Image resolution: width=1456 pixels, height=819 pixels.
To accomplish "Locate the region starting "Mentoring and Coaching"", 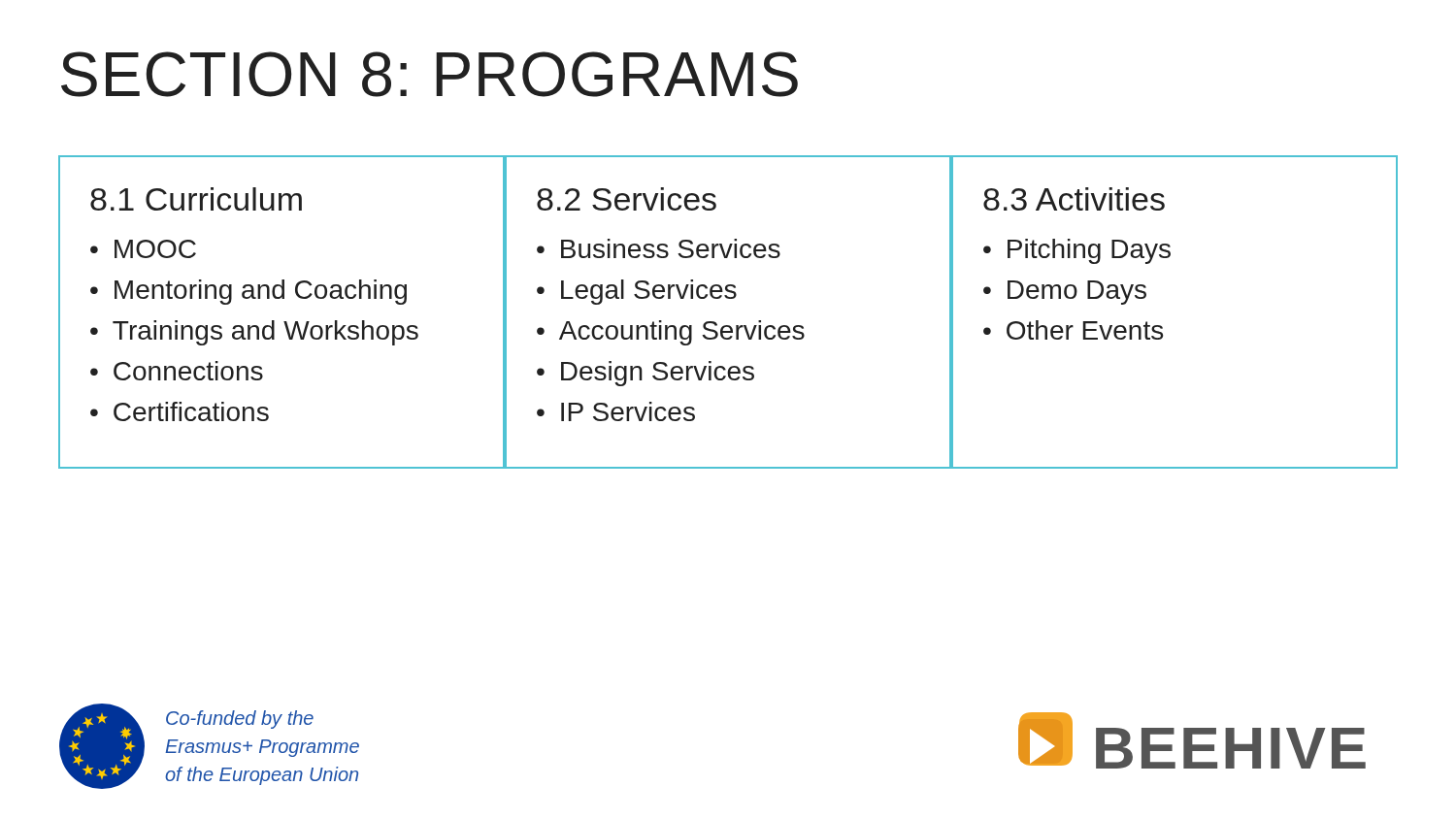I will 260,290.
